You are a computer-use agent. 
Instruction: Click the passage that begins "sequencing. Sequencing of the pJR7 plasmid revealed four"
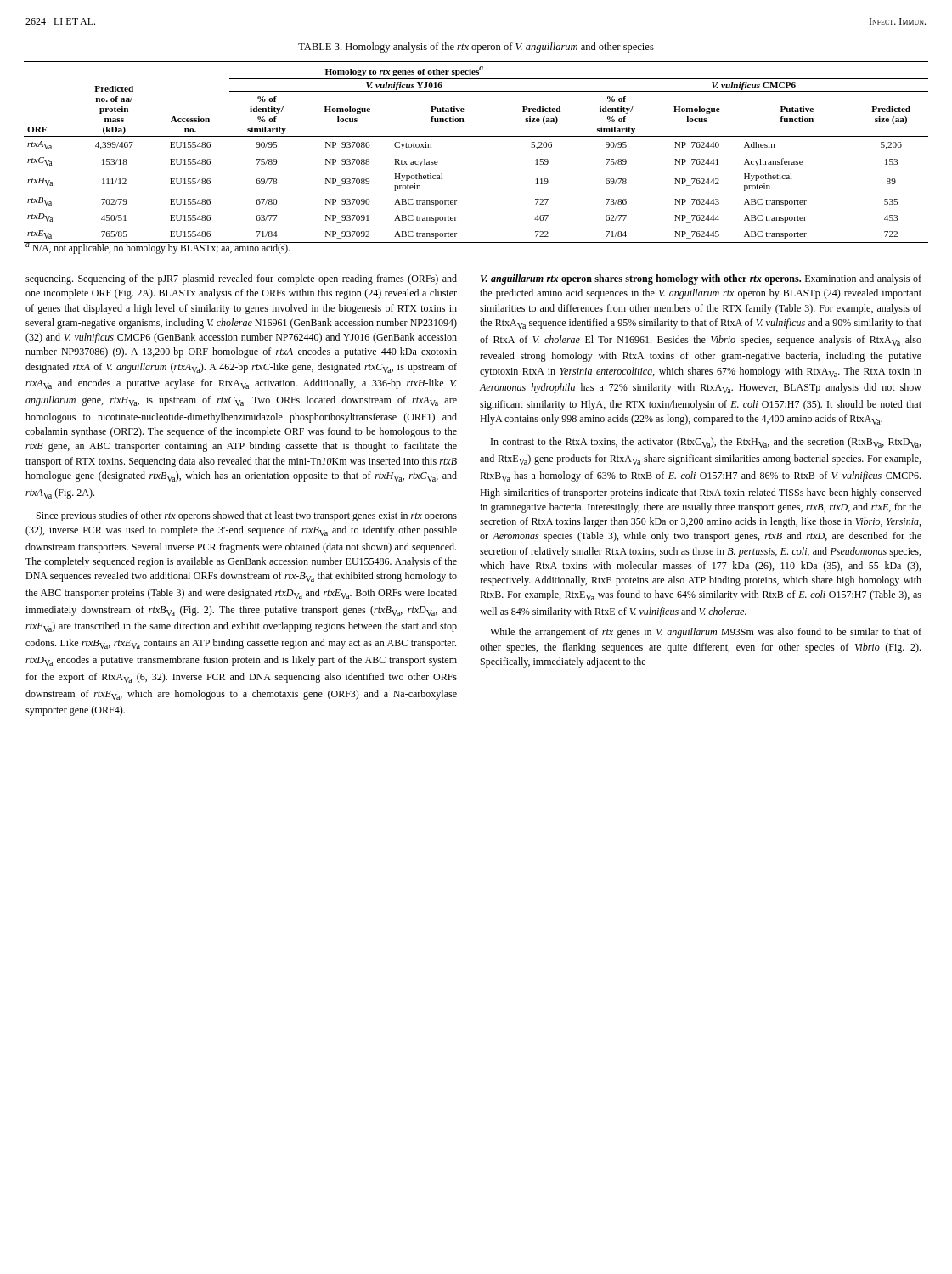point(241,387)
